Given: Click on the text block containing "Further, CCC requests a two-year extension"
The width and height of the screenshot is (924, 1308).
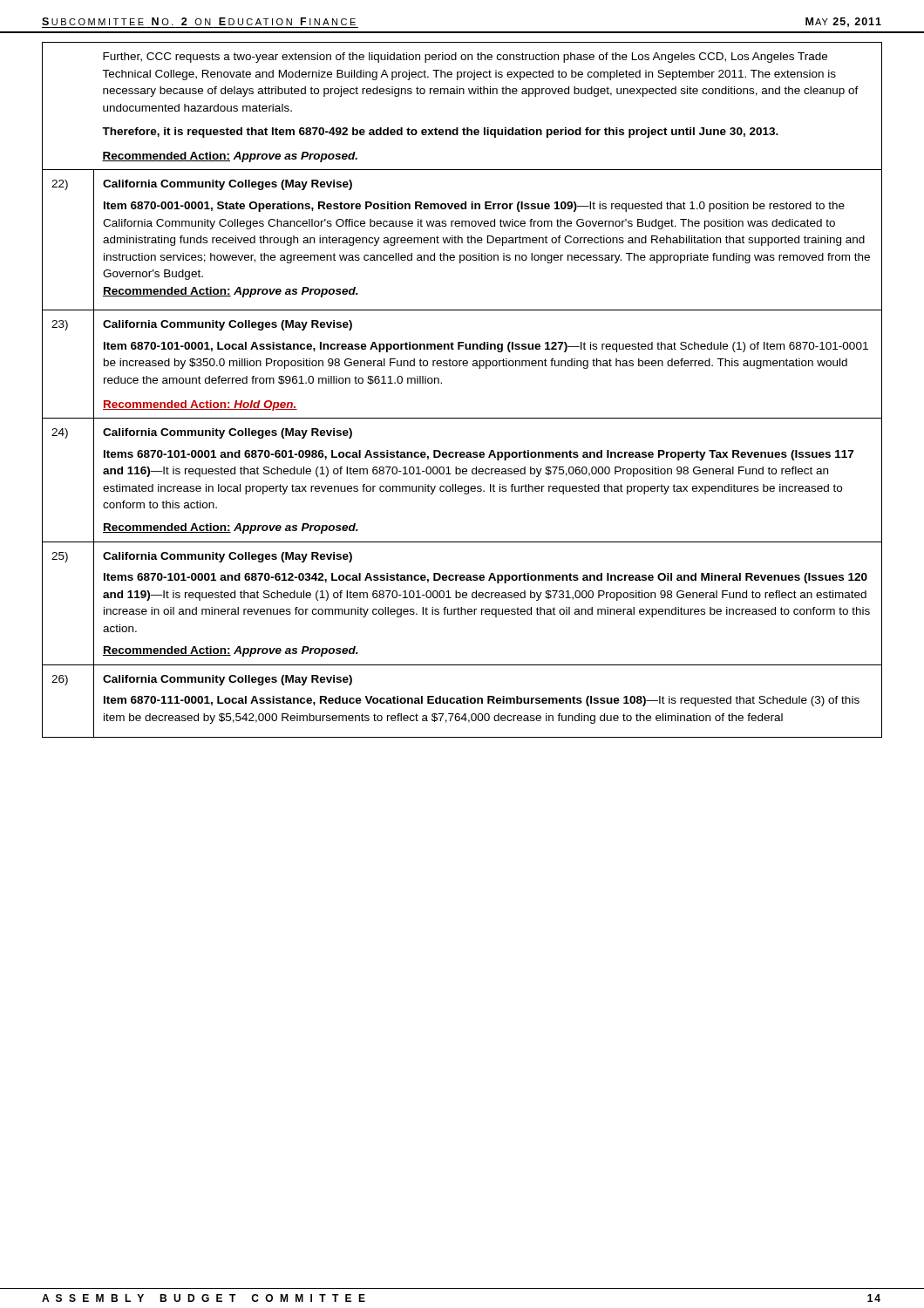Looking at the screenshot, I should 480,82.
